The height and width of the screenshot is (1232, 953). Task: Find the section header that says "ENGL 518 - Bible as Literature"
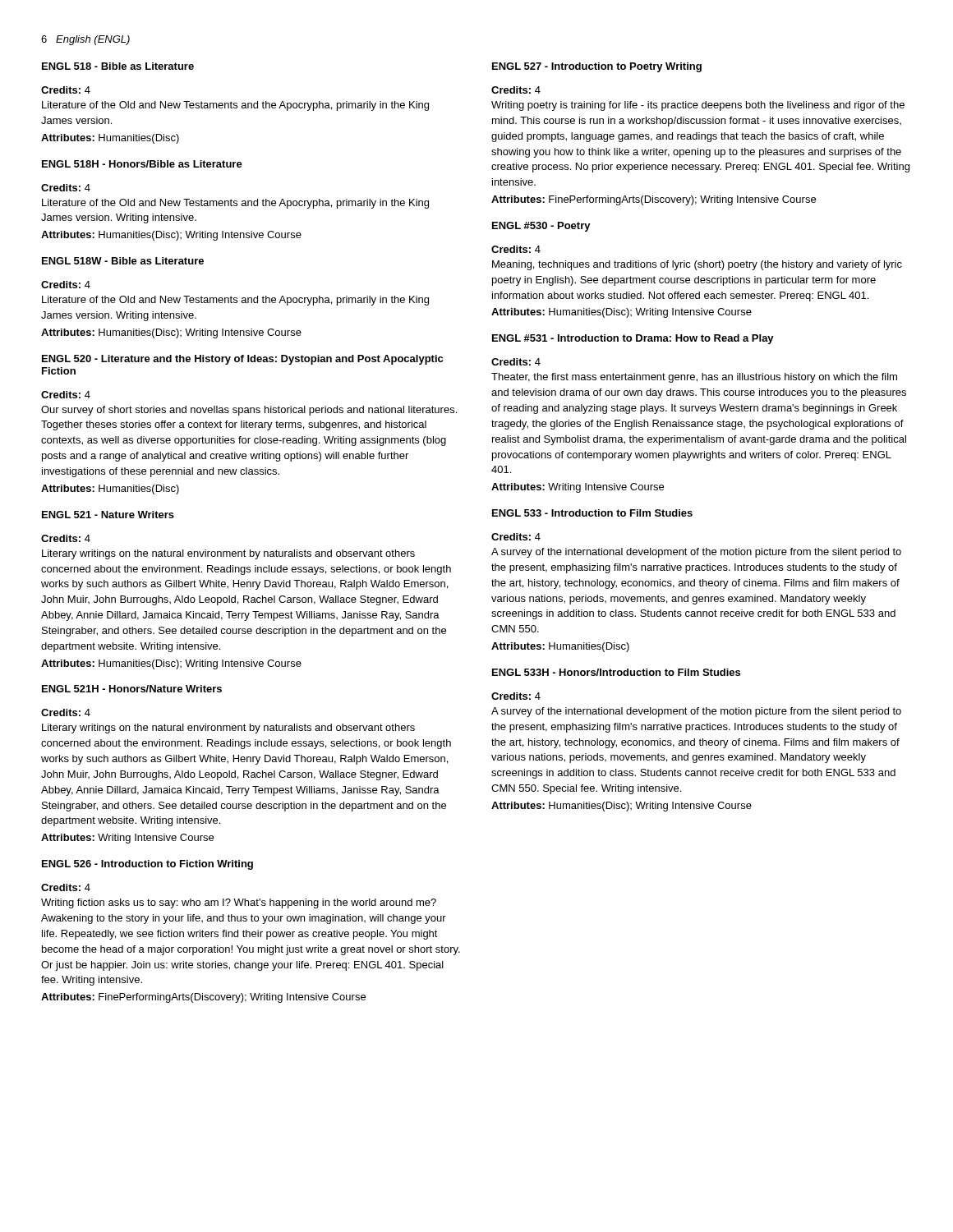click(118, 66)
